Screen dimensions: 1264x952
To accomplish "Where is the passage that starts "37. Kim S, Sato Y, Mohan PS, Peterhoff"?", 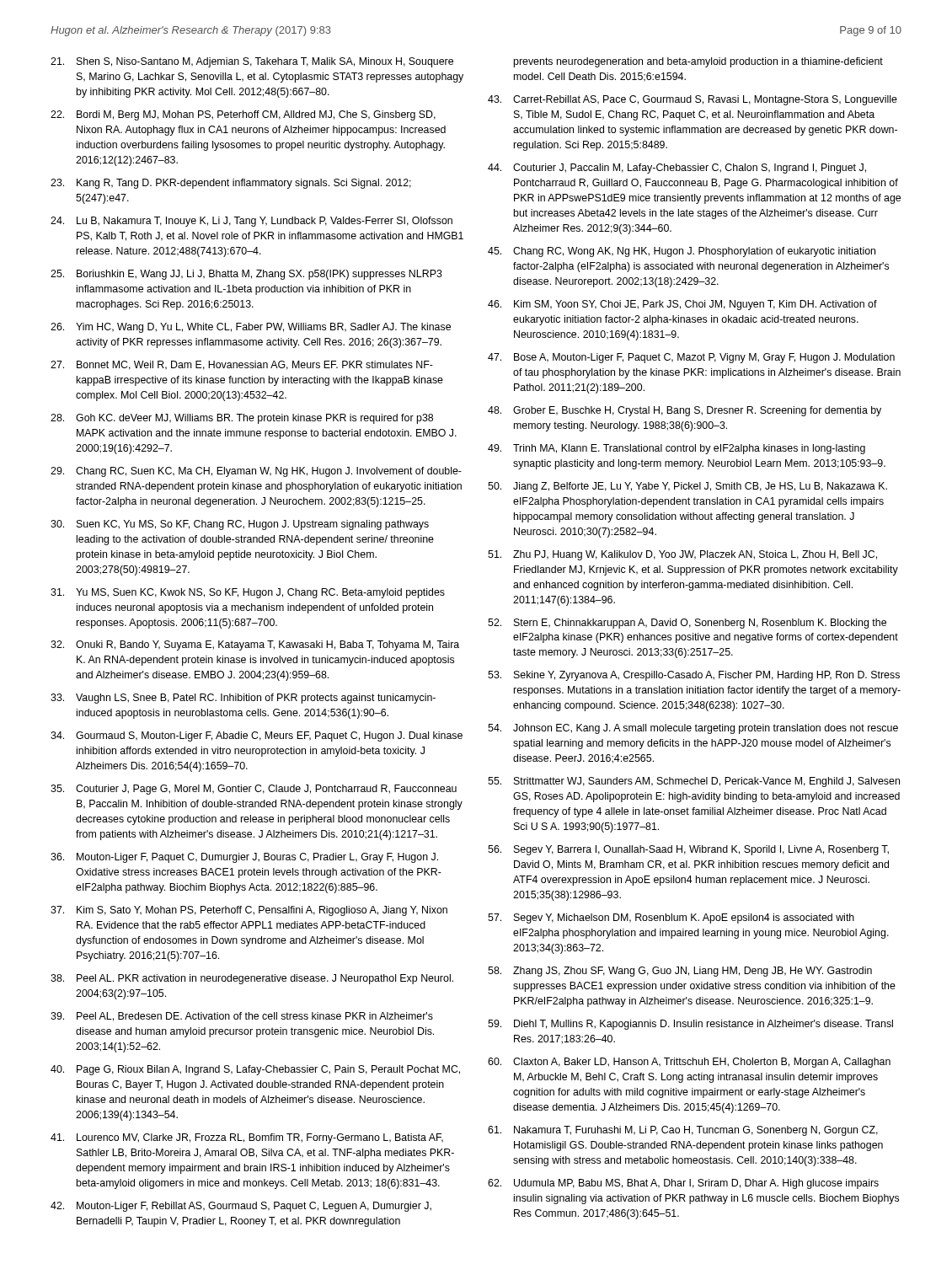I will click(257, 934).
